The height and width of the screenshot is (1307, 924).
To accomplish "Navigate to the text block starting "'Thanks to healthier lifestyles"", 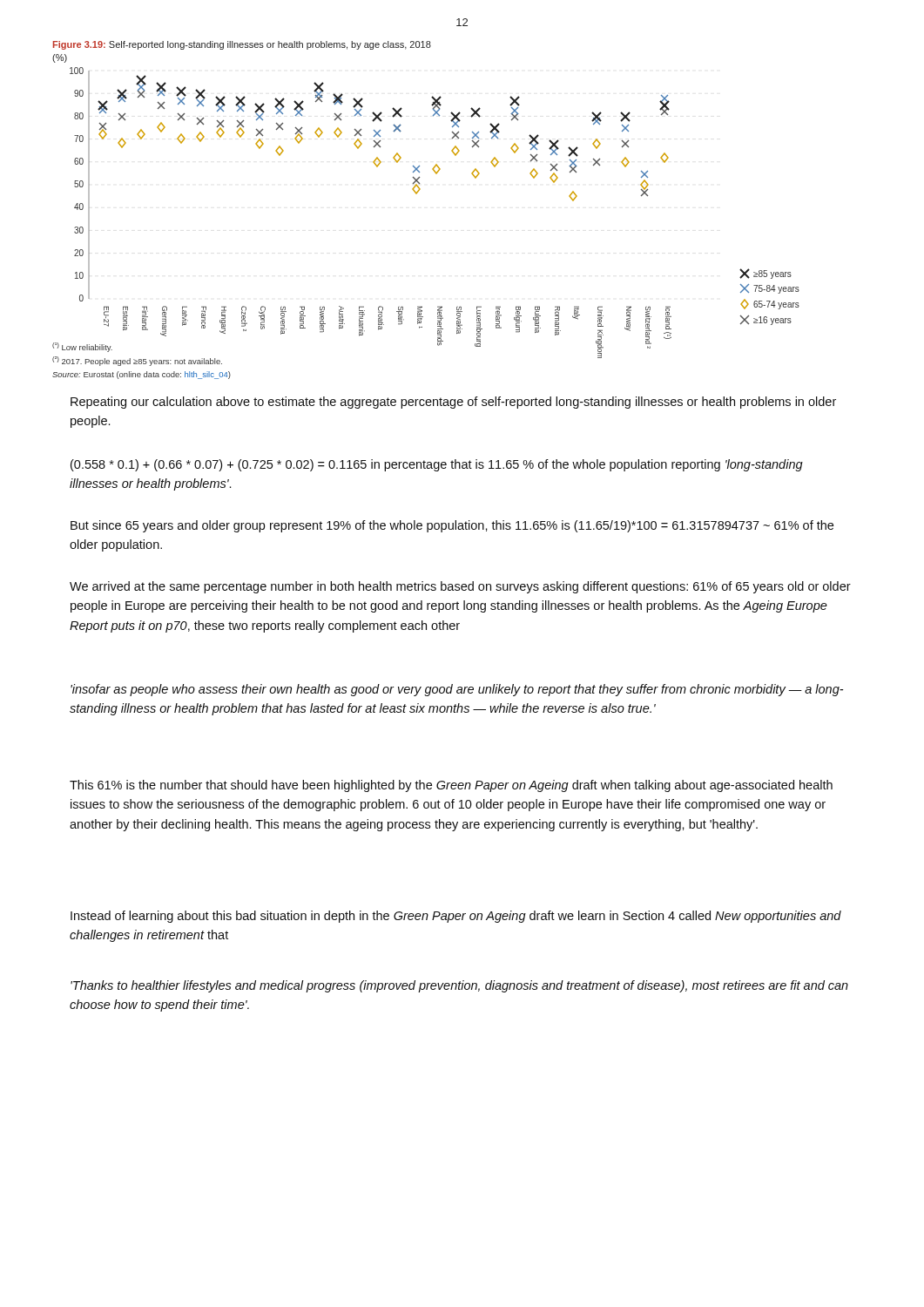I will click(x=459, y=995).
